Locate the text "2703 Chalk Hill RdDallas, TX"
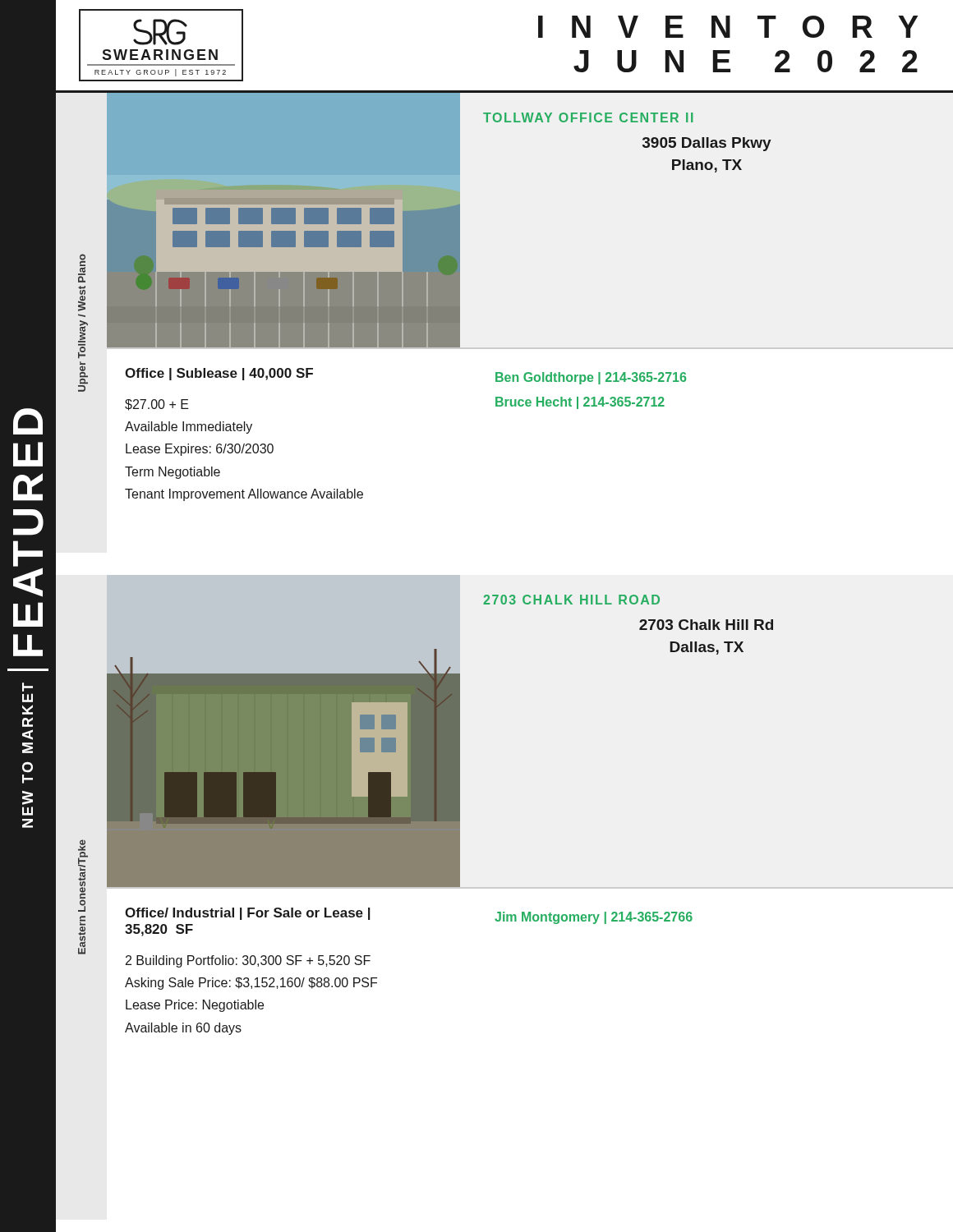 coord(707,636)
